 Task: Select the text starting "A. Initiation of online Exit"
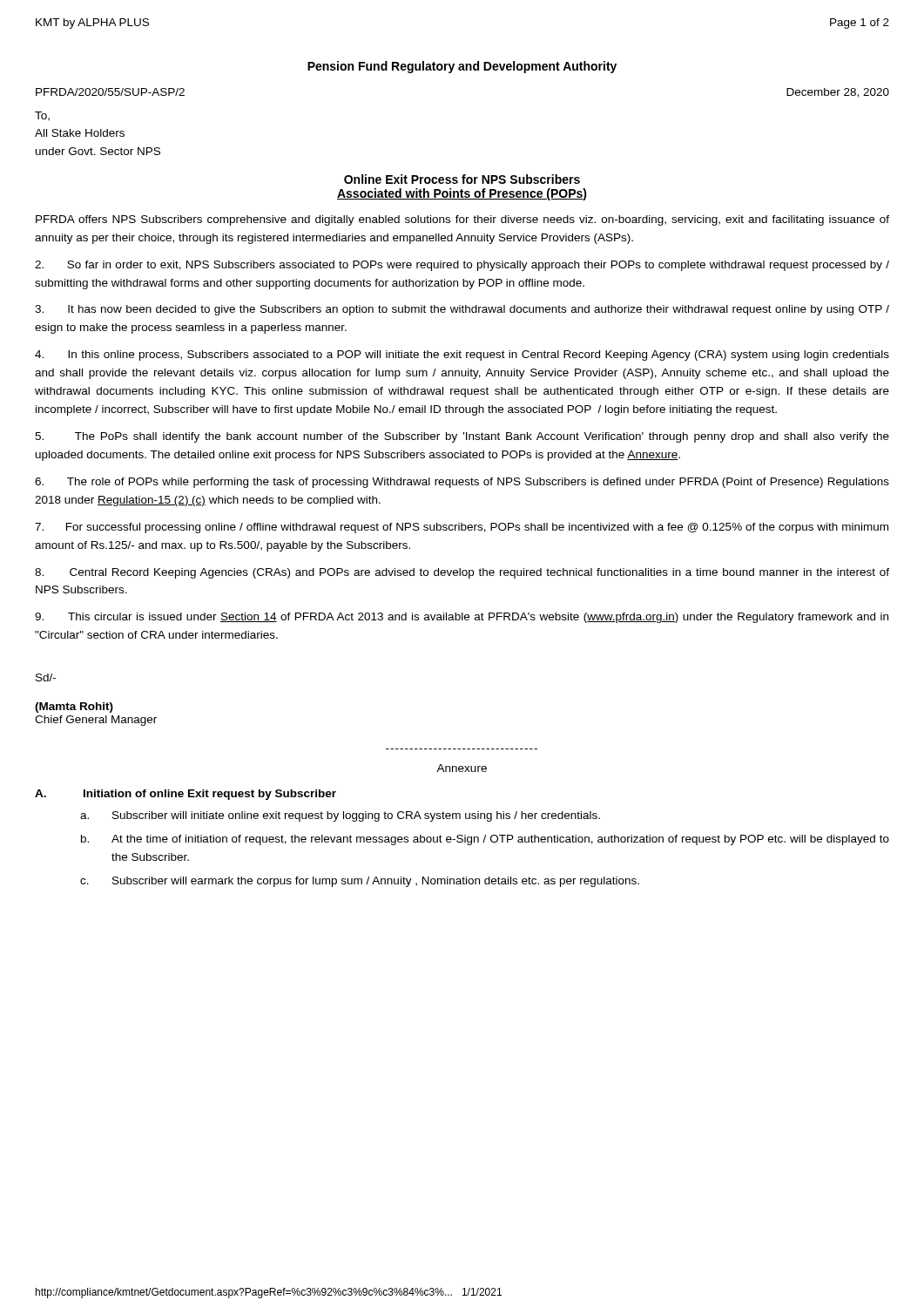[186, 793]
